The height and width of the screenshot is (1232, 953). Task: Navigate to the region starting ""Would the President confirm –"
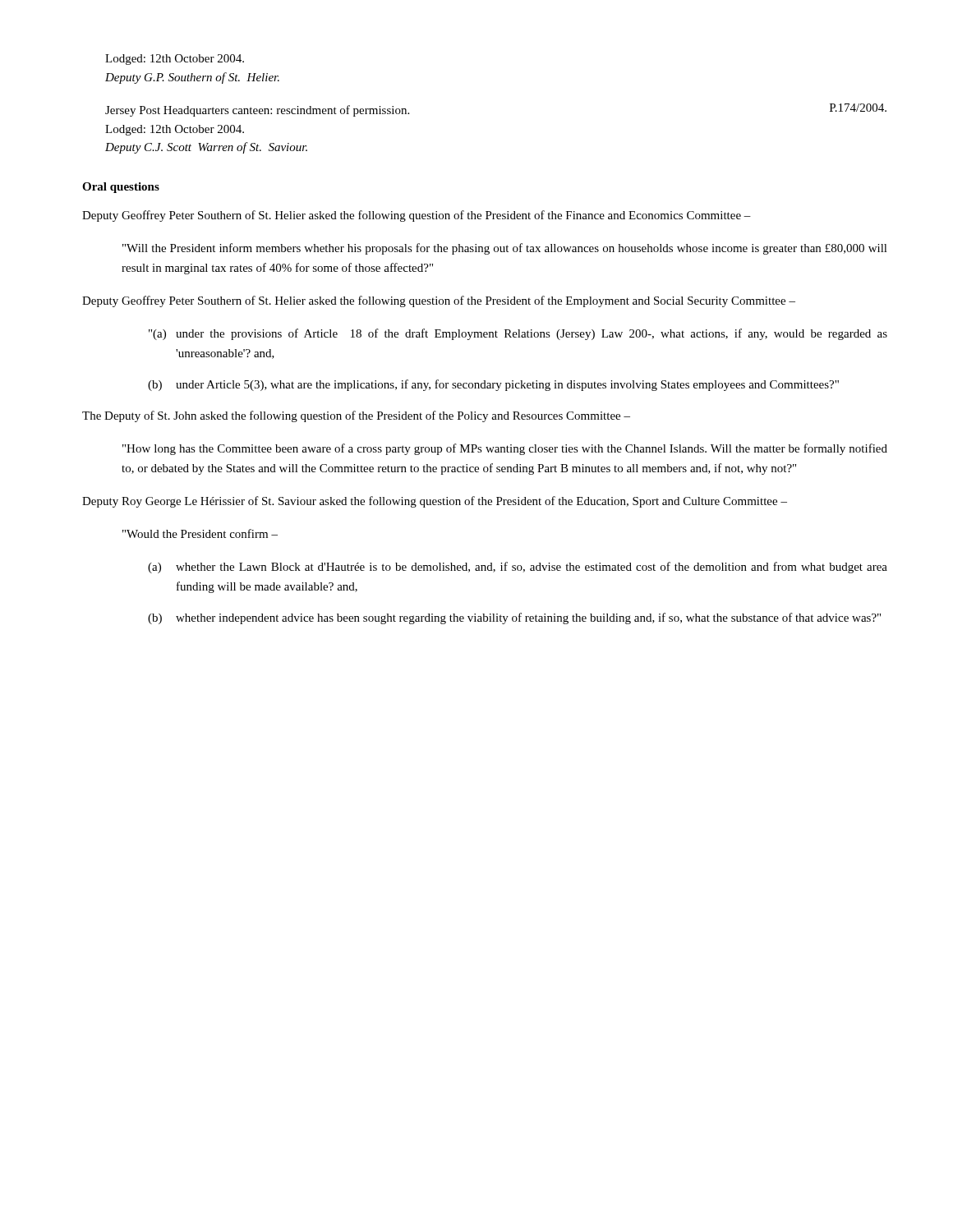[x=200, y=533]
